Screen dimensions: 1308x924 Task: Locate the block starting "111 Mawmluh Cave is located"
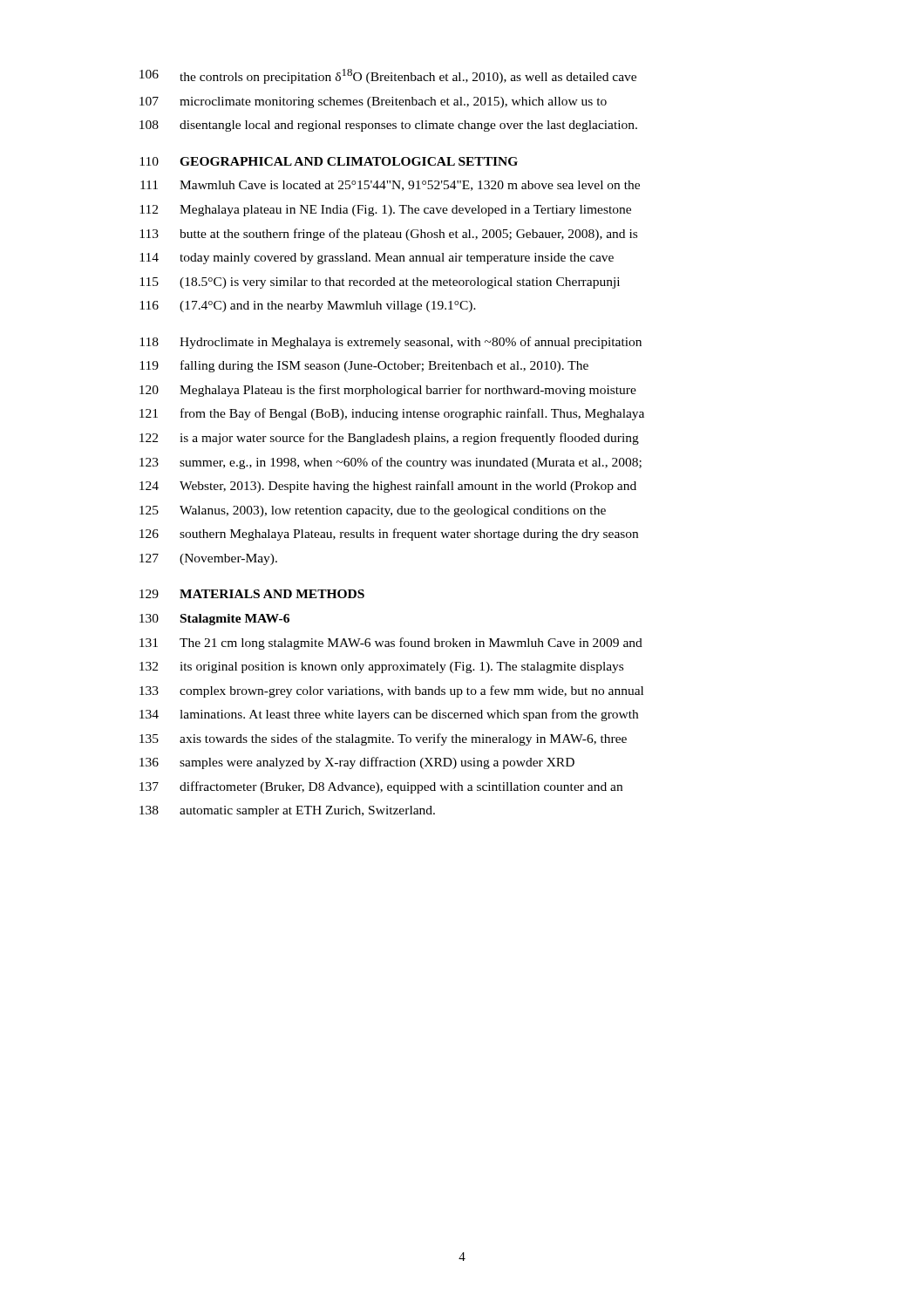tap(462, 245)
